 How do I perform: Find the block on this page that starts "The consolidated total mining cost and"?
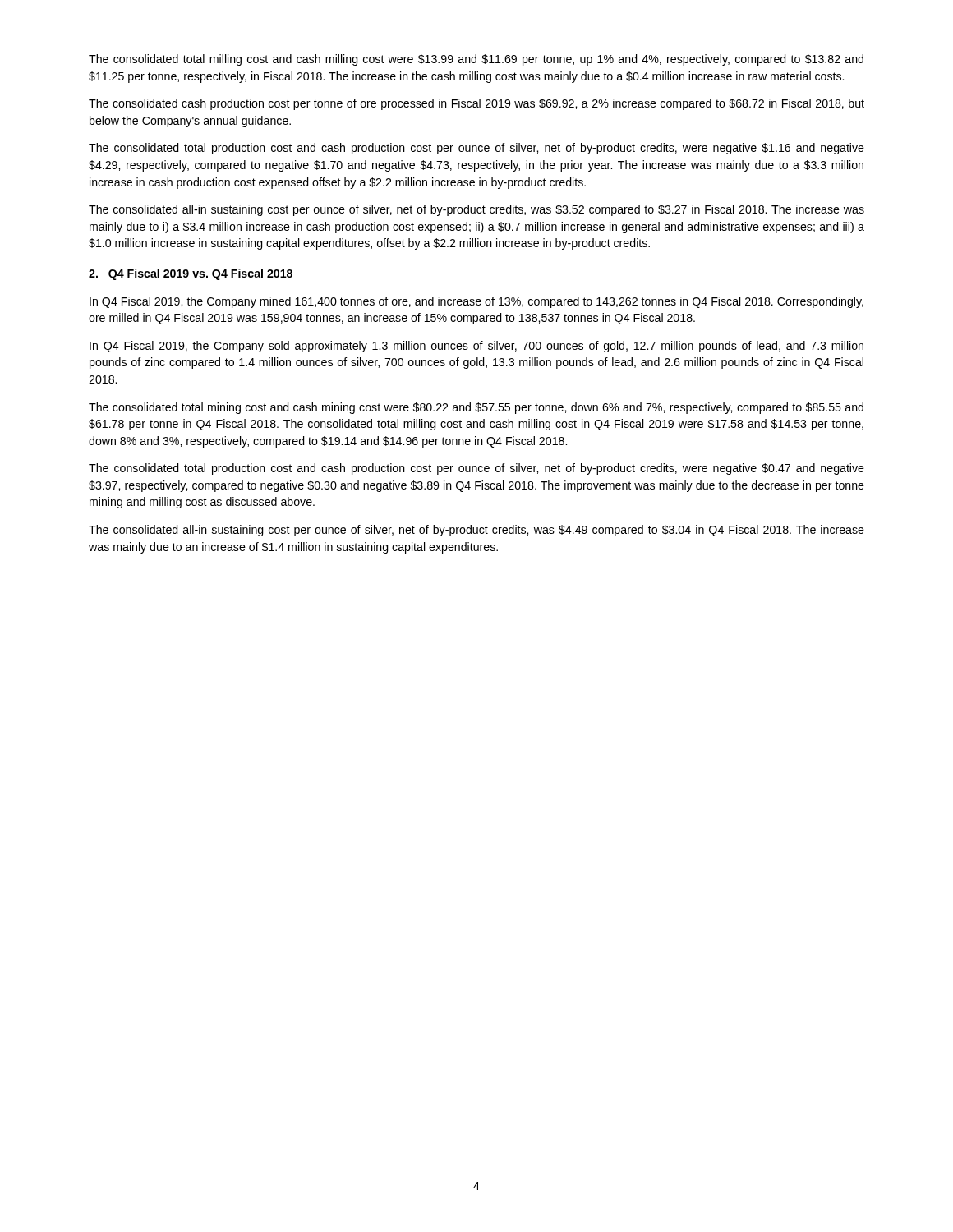(476, 424)
